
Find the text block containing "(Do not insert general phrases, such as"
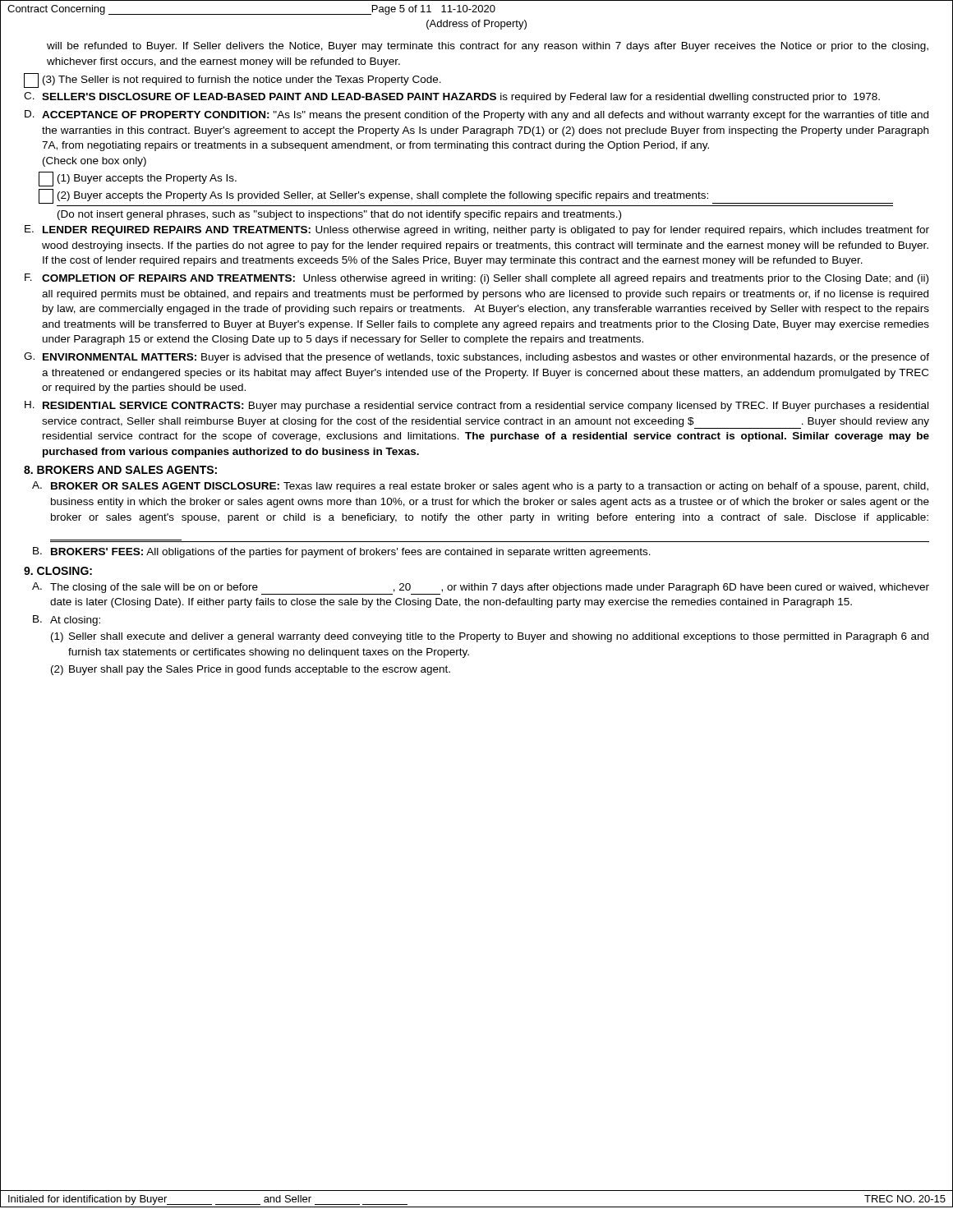pos(339,214)
